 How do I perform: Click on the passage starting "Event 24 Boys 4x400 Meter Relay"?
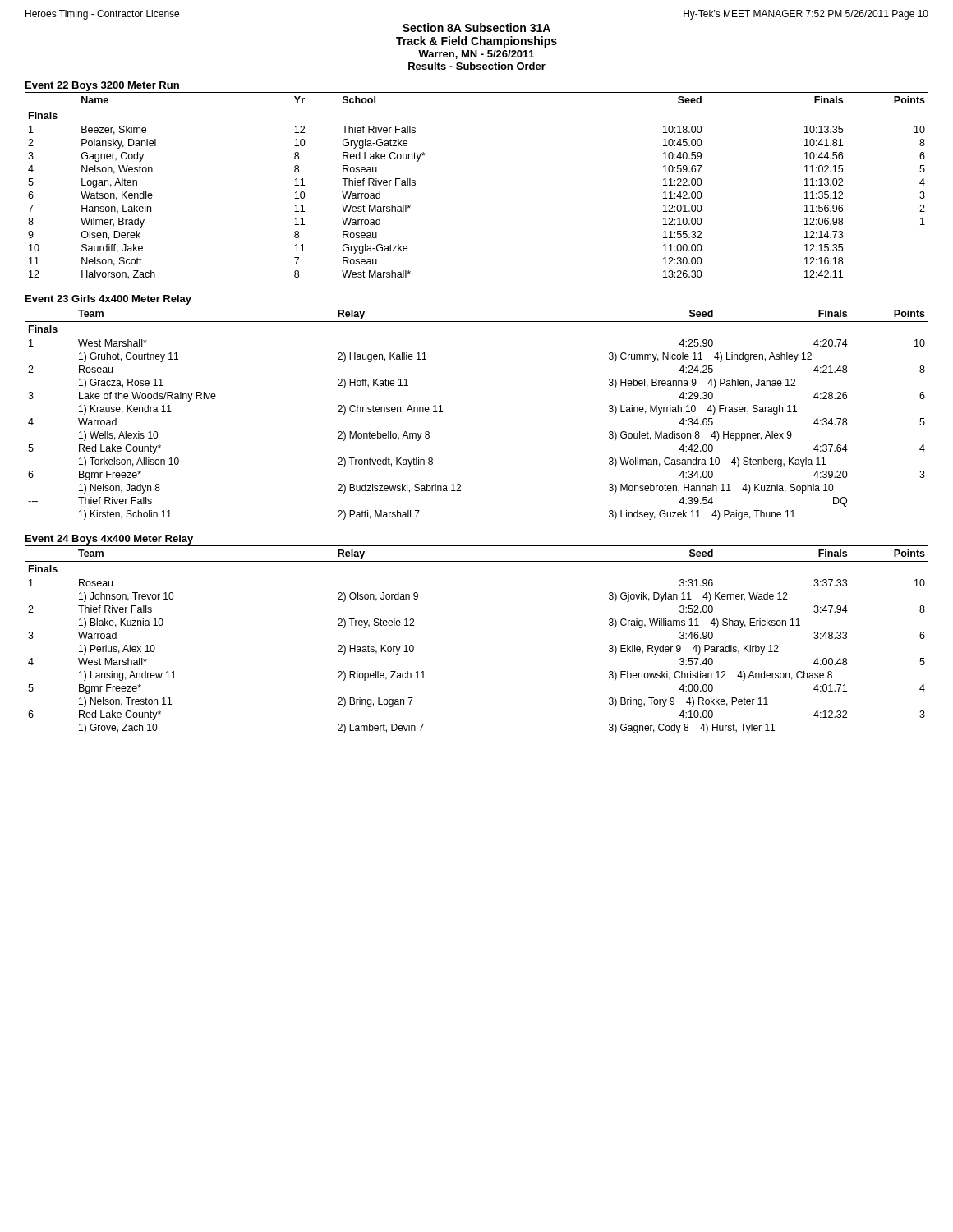click(109, 538)
